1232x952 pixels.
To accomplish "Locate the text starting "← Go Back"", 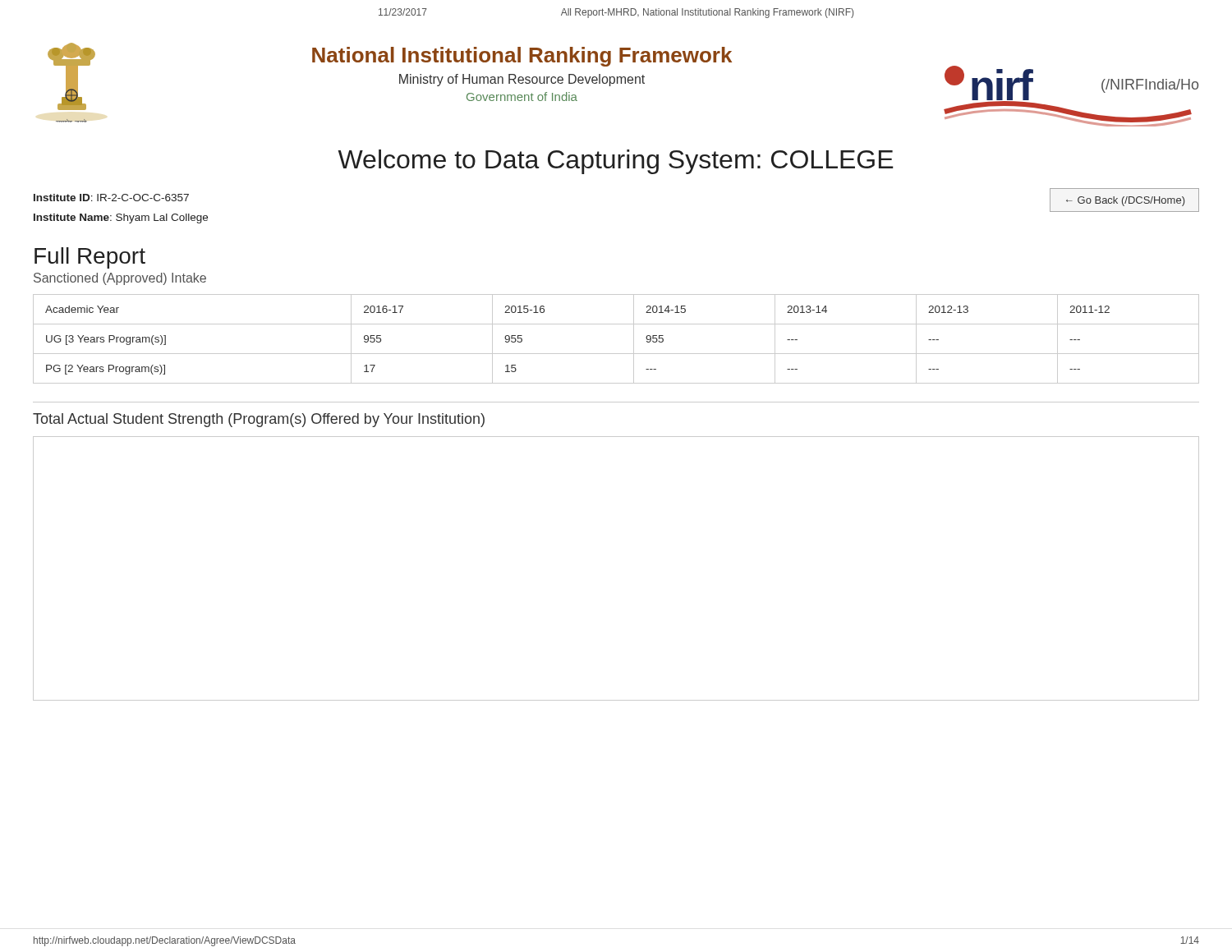I will (x=1124, y=200).
